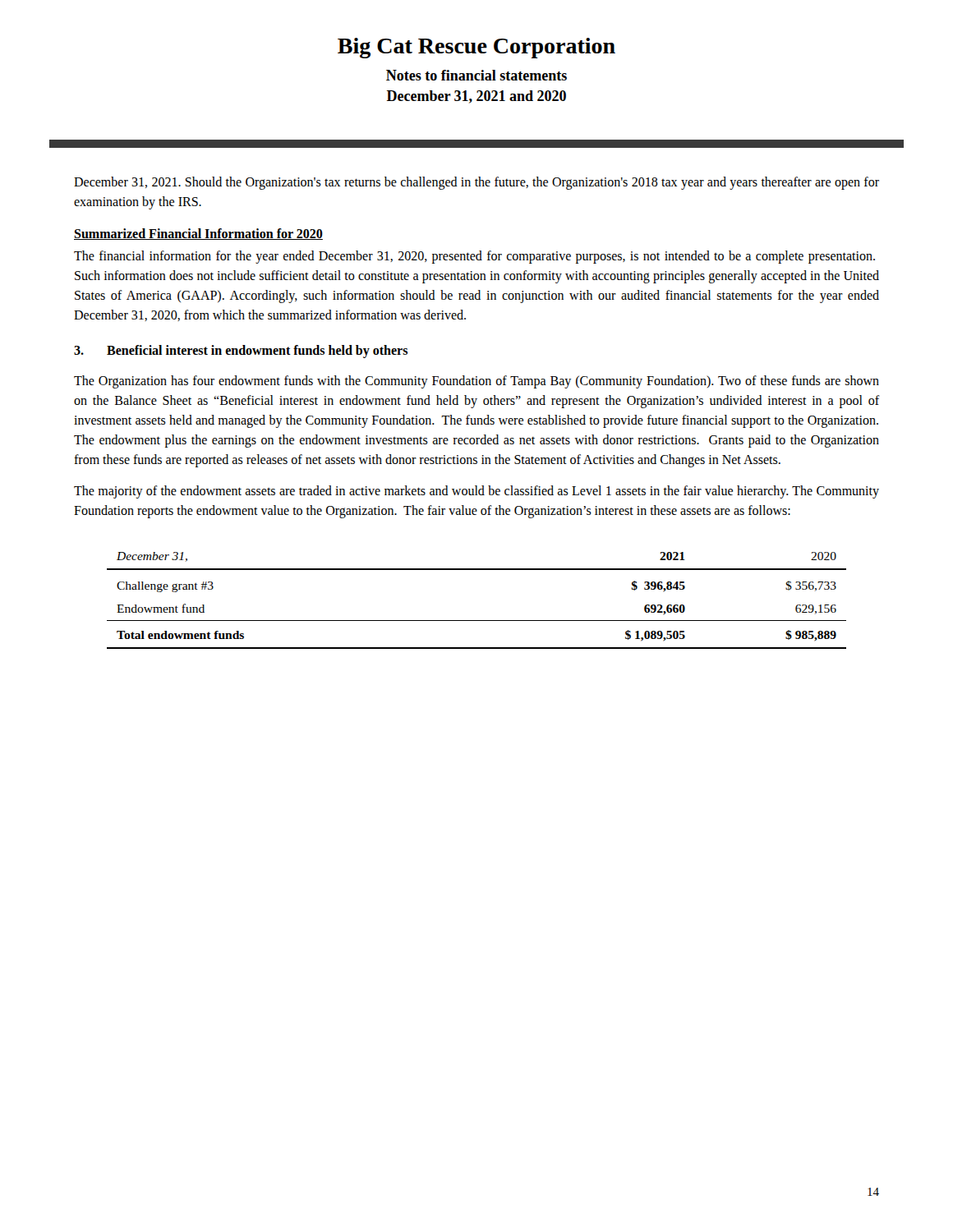Click the passage that begins "The Organization has four endowment funds with the"
953x1232 pixels.
tap(476, 420)
